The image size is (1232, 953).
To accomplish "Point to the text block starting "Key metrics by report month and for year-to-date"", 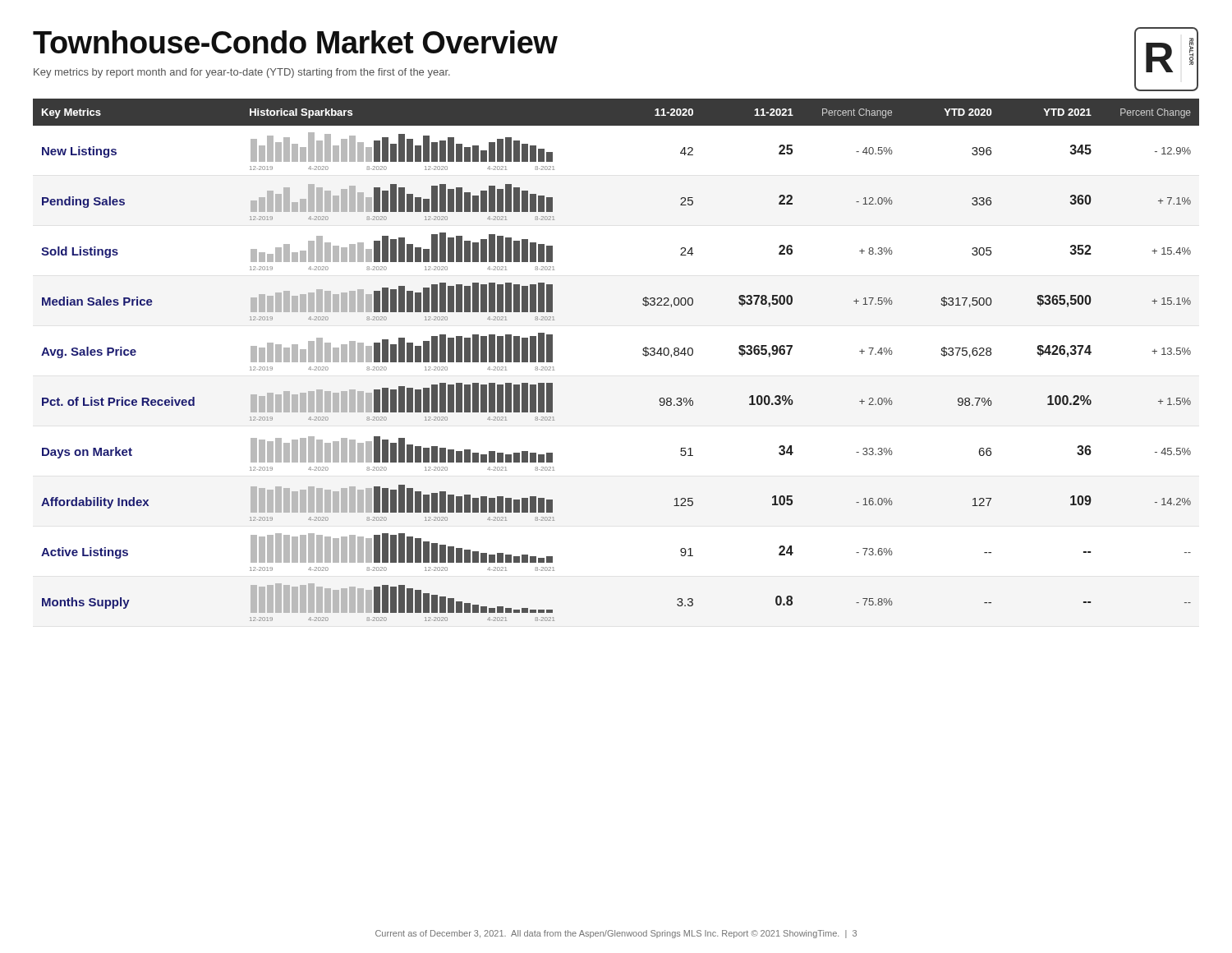I will pos(242,72).
